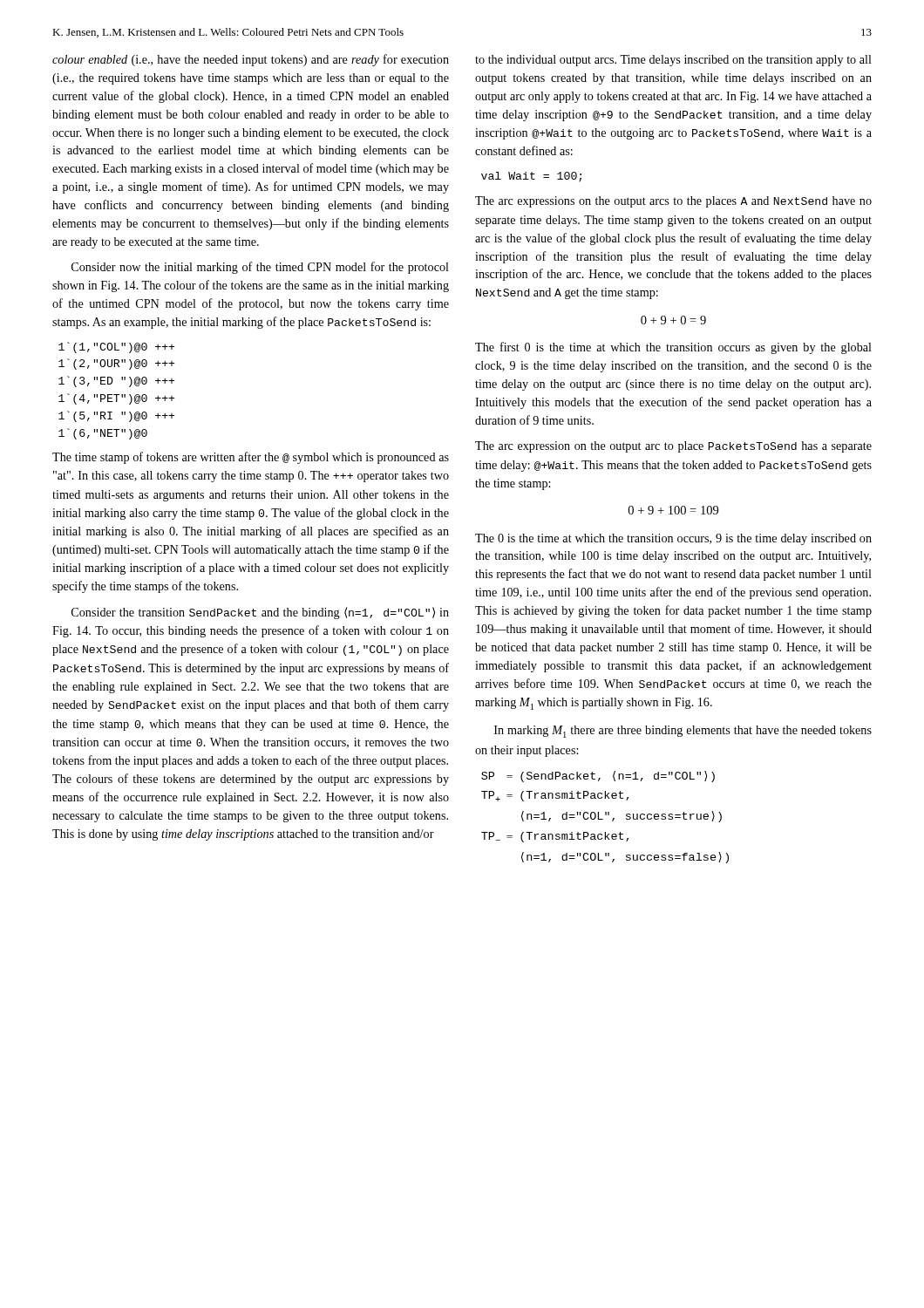Click on the table containing "TP −"
Screen dimensions: 1308x924
[676, 818]
